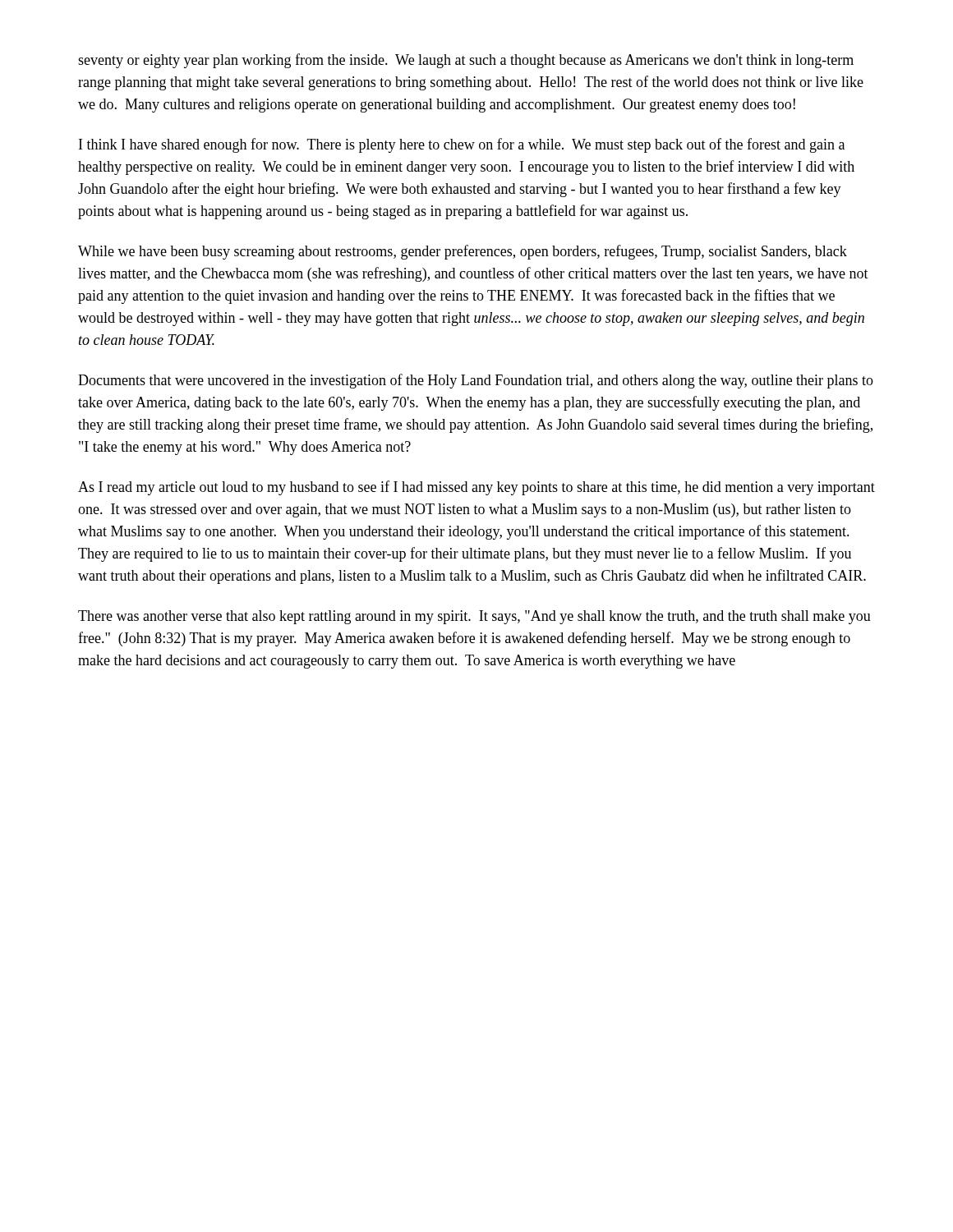Find the text block starting "As I read my article"
The image size is (953, 1232).
point(476,531)
